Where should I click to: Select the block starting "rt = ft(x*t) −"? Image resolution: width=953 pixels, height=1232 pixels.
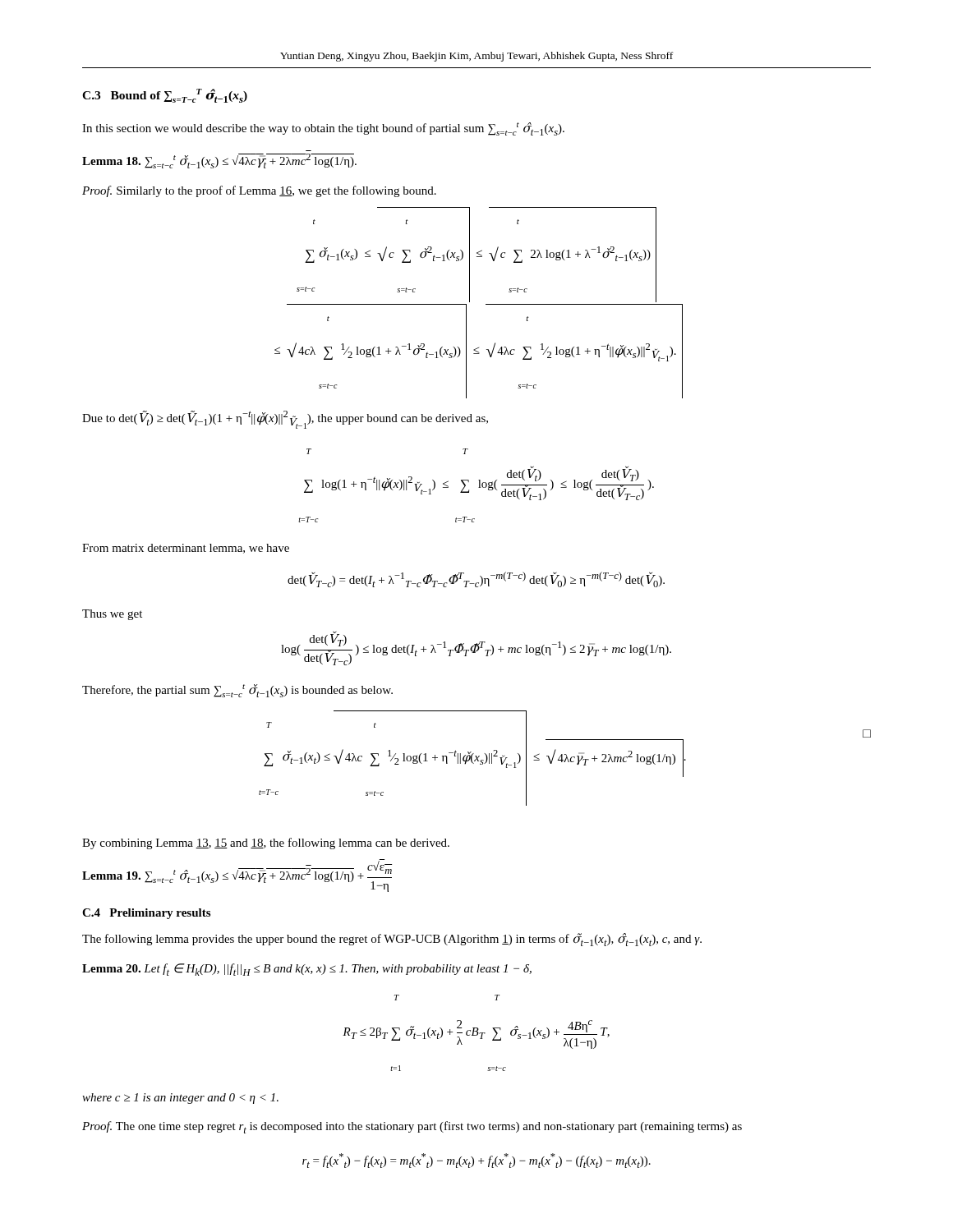coord(476,1161)
